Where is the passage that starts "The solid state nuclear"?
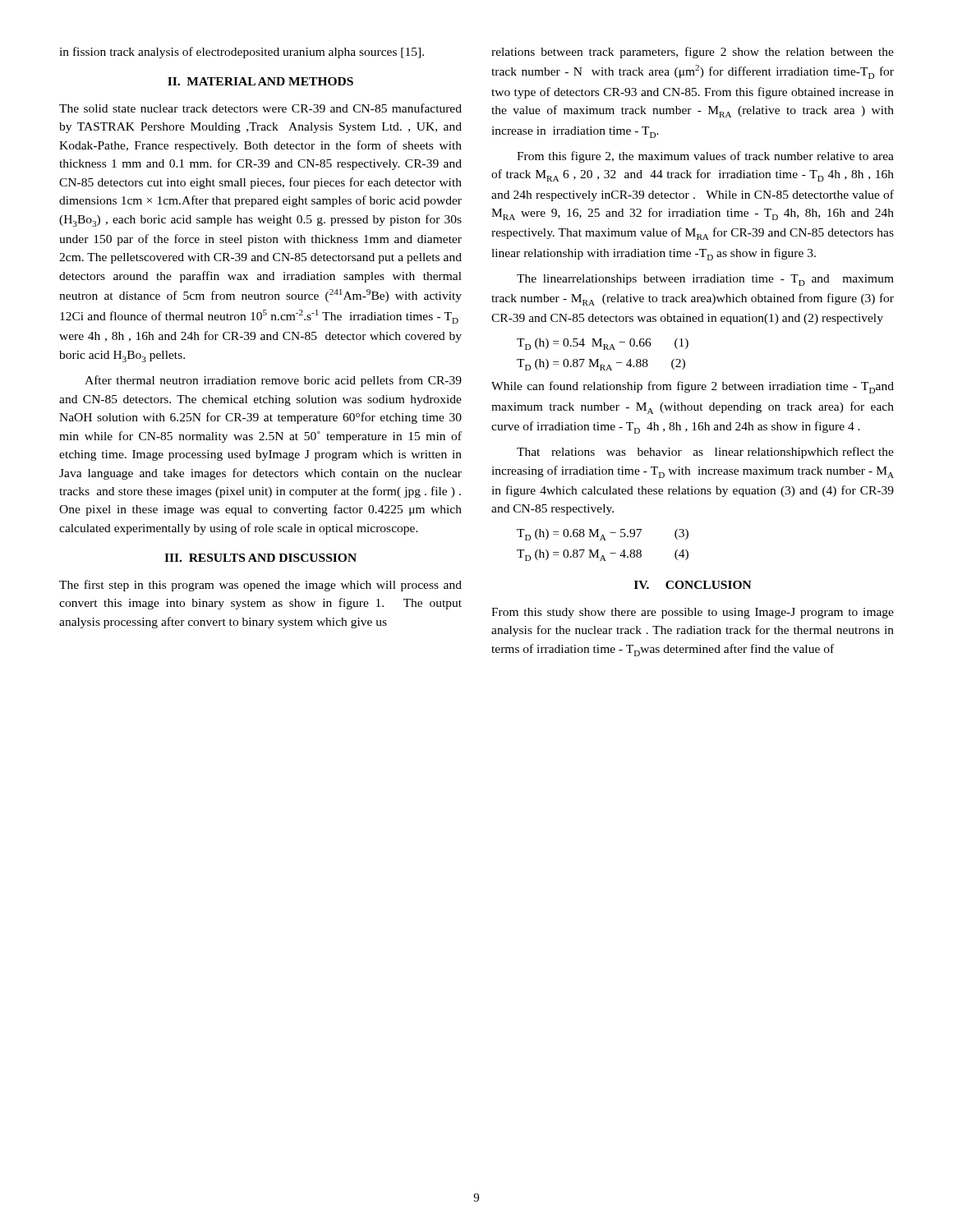 tap(260, 318)
